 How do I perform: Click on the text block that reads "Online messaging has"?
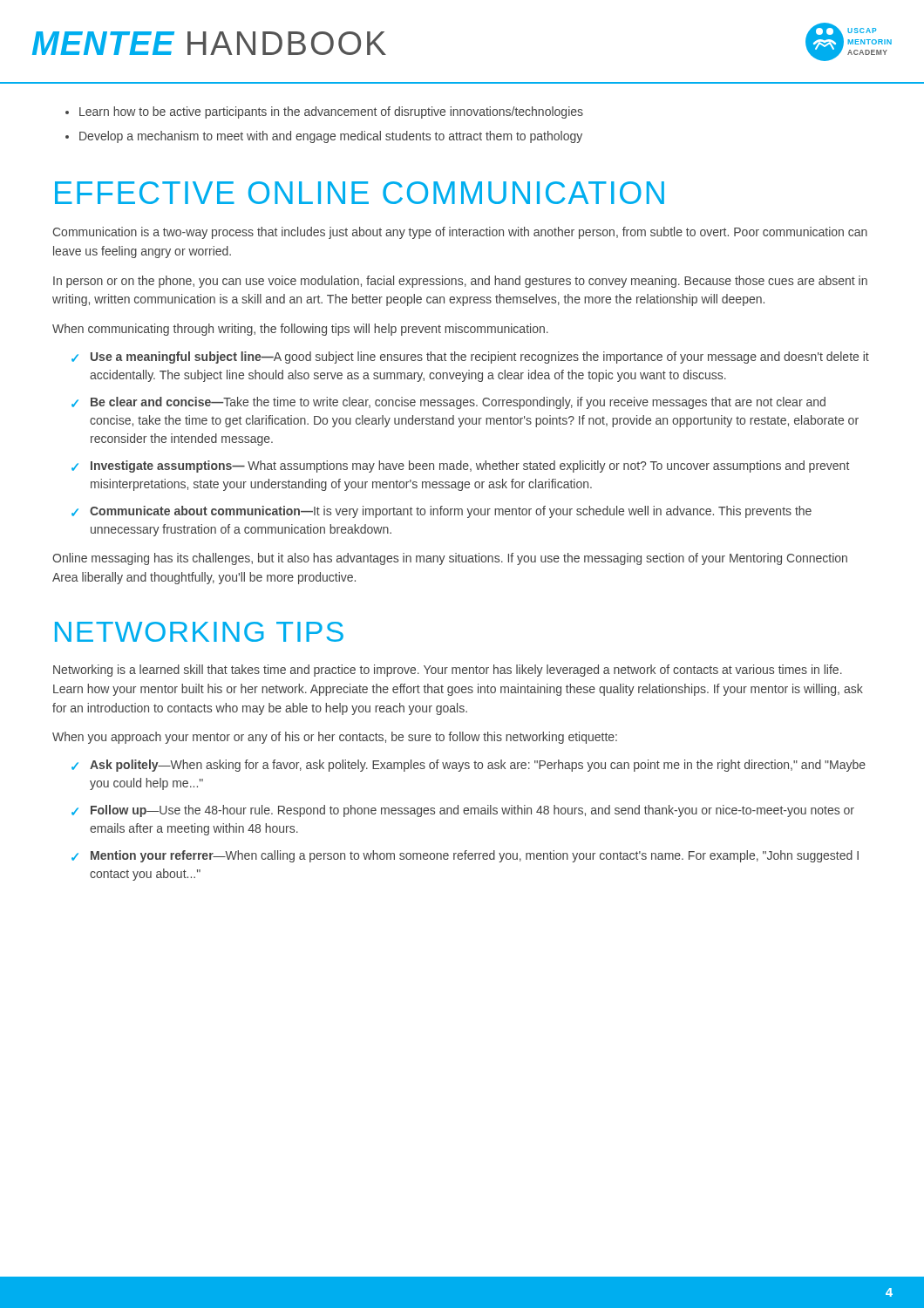(450, 567)
